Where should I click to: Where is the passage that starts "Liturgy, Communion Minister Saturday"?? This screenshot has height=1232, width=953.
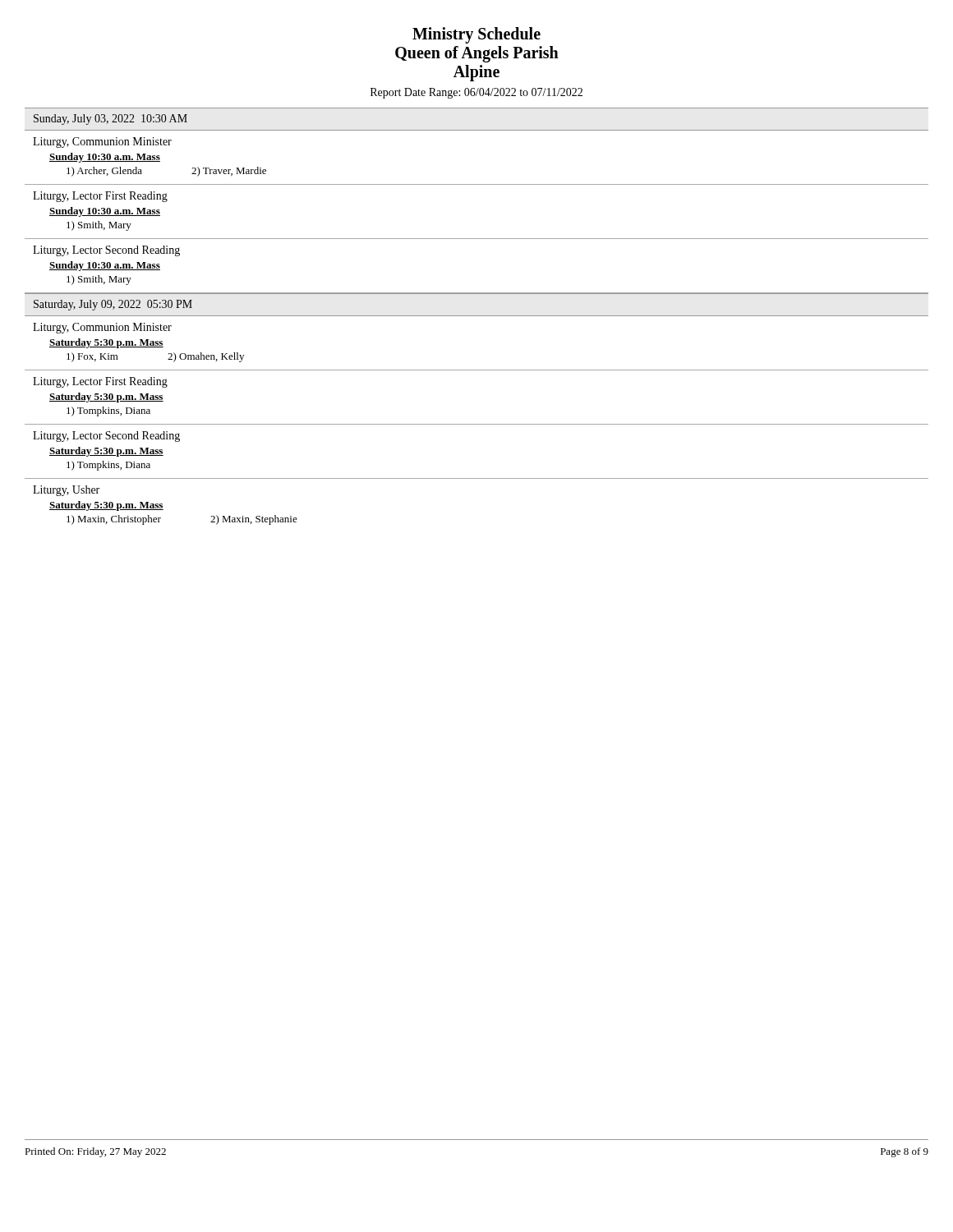click(102, 328)
